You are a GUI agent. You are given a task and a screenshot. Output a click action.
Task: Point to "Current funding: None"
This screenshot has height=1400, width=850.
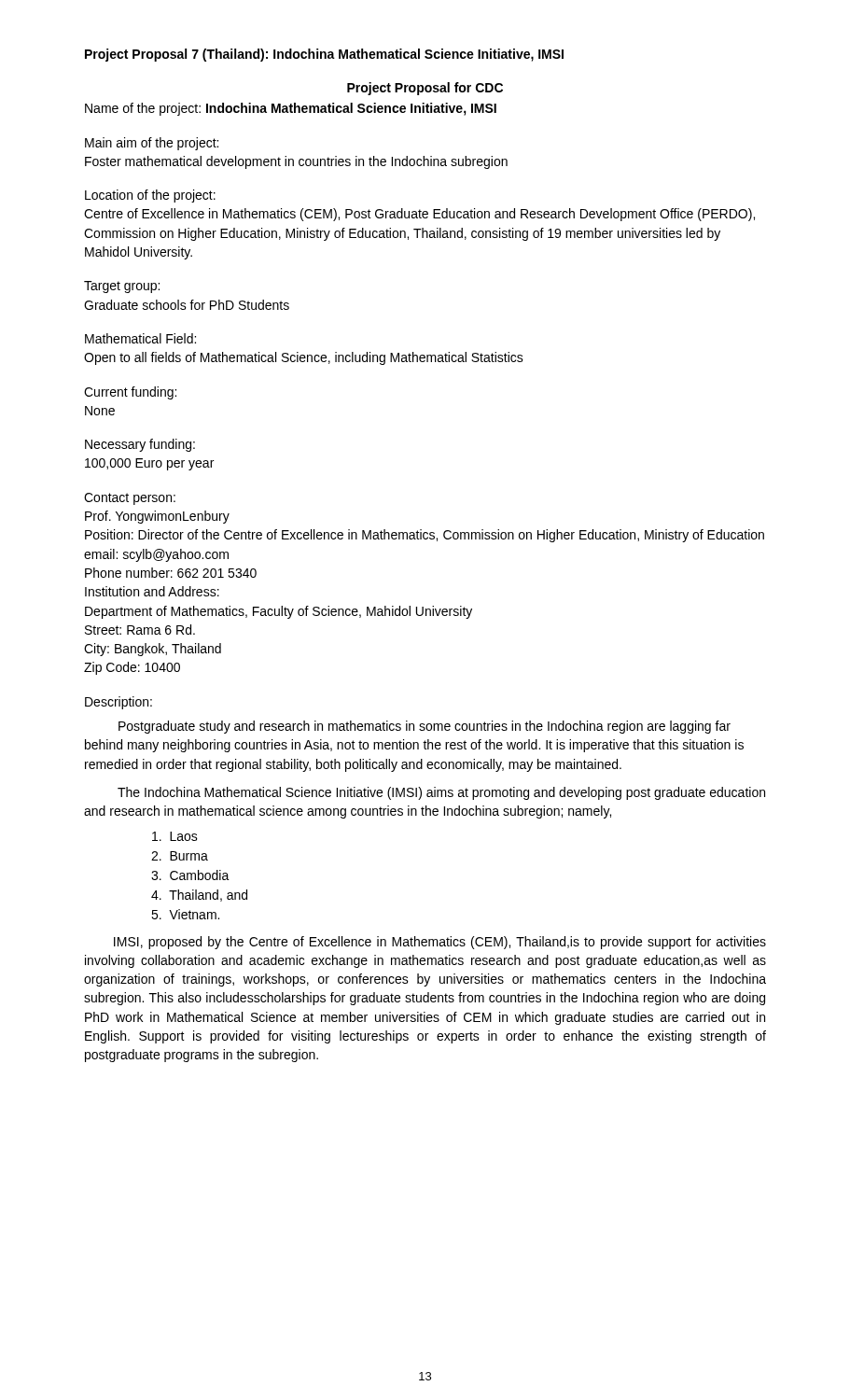(131, 401)
